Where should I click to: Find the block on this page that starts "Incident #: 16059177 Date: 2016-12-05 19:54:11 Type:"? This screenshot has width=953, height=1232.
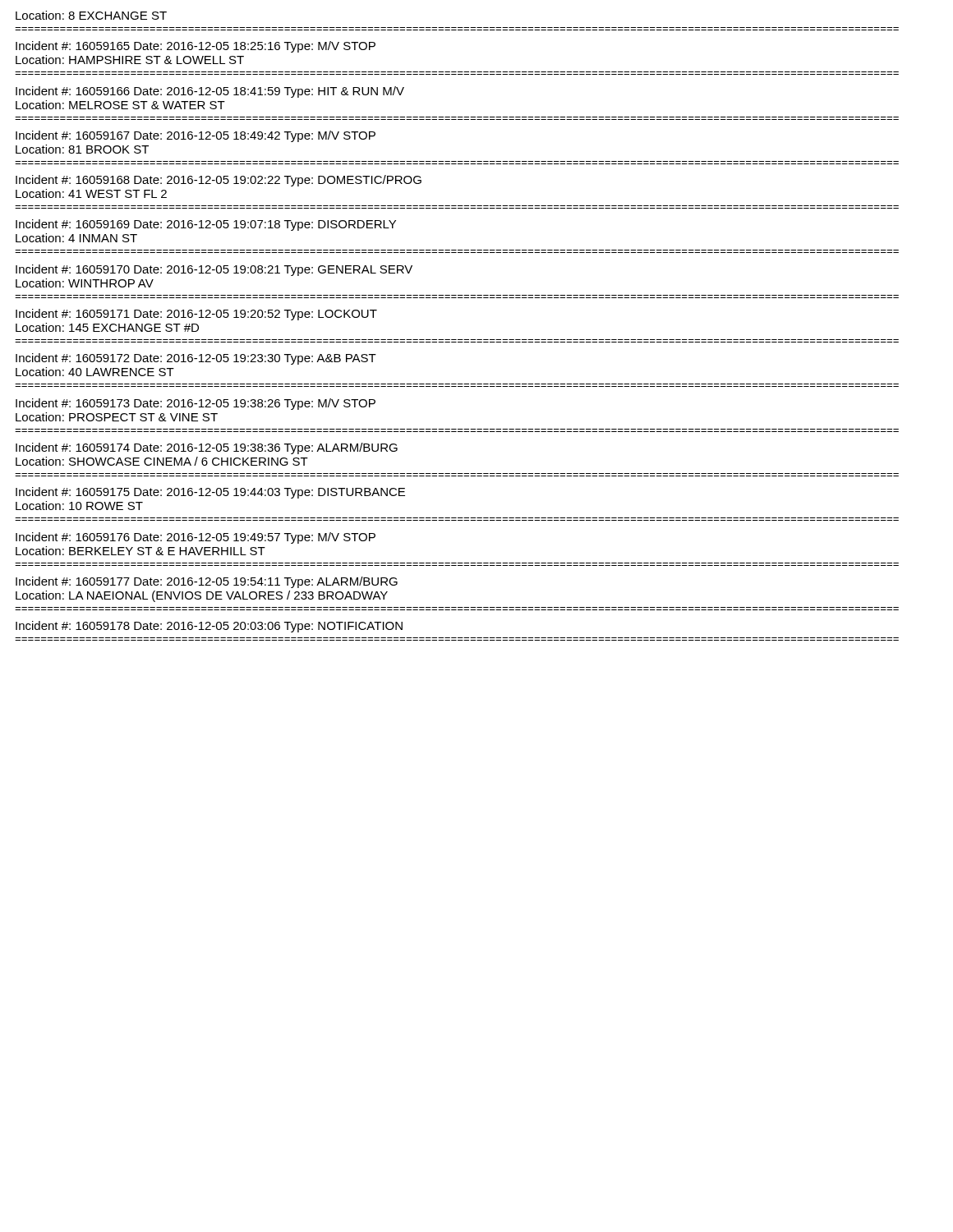(207, 582)
